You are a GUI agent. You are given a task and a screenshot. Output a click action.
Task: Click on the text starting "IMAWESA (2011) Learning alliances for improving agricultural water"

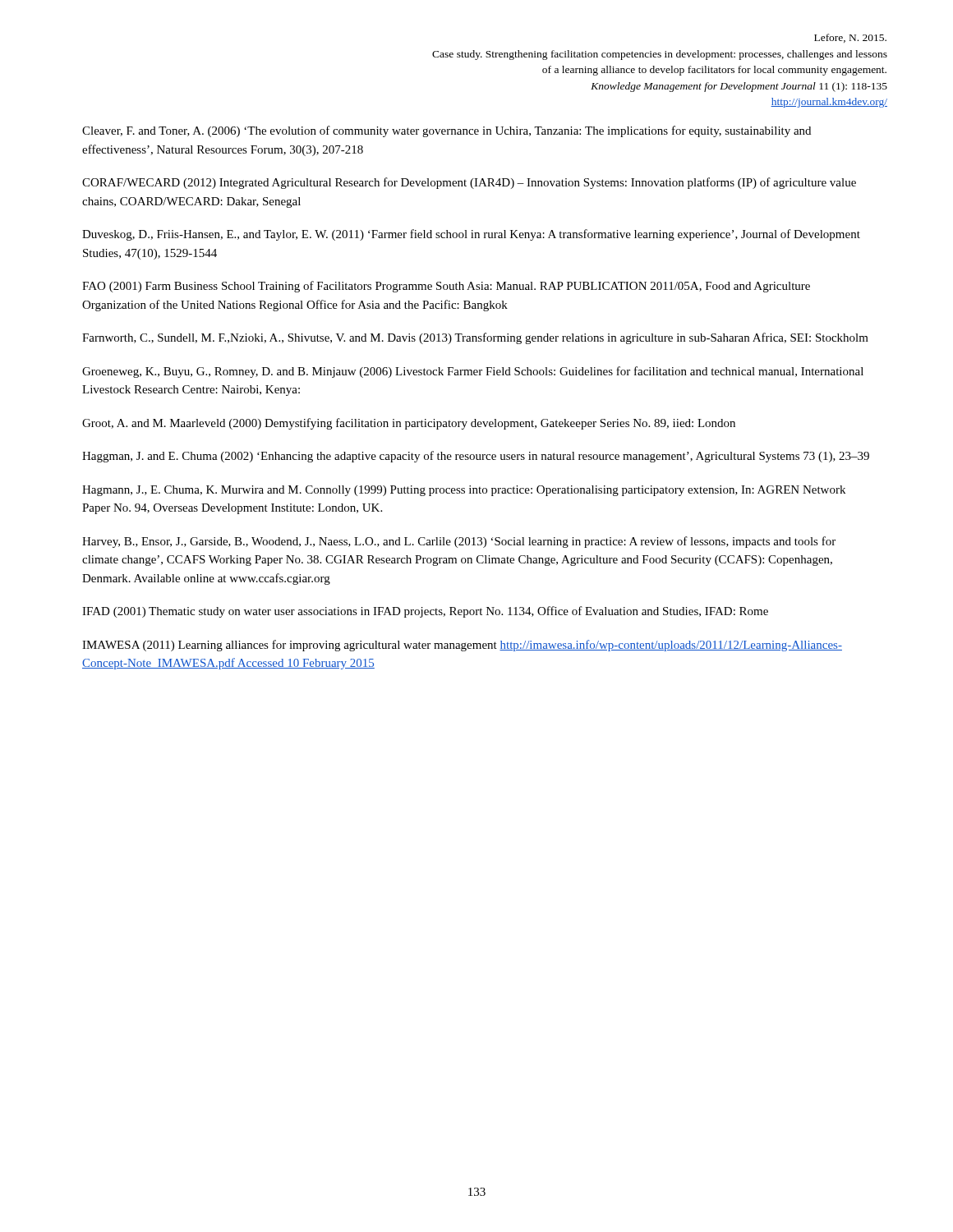(x=462, y=654)
